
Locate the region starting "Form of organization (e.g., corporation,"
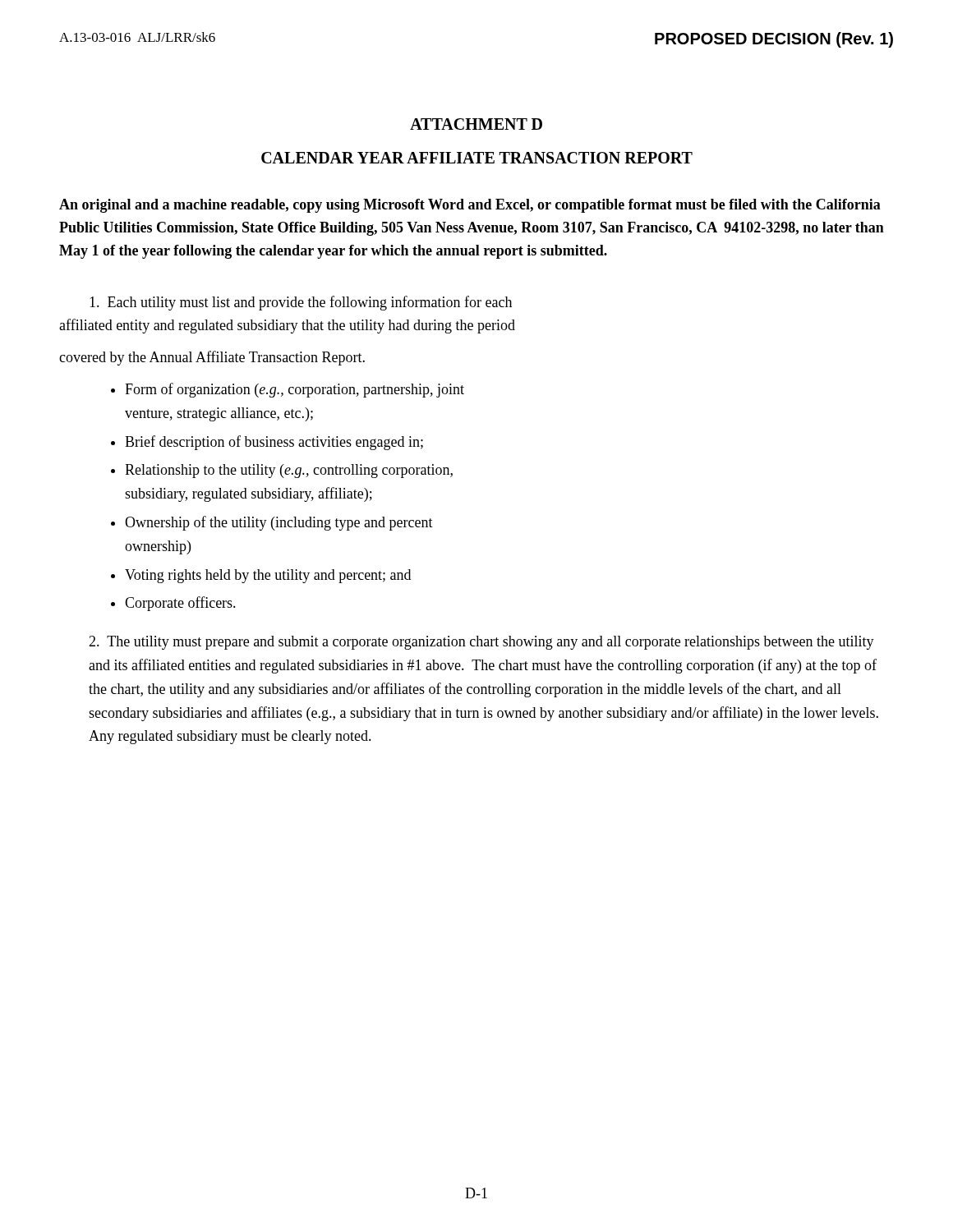coord(295,401)
